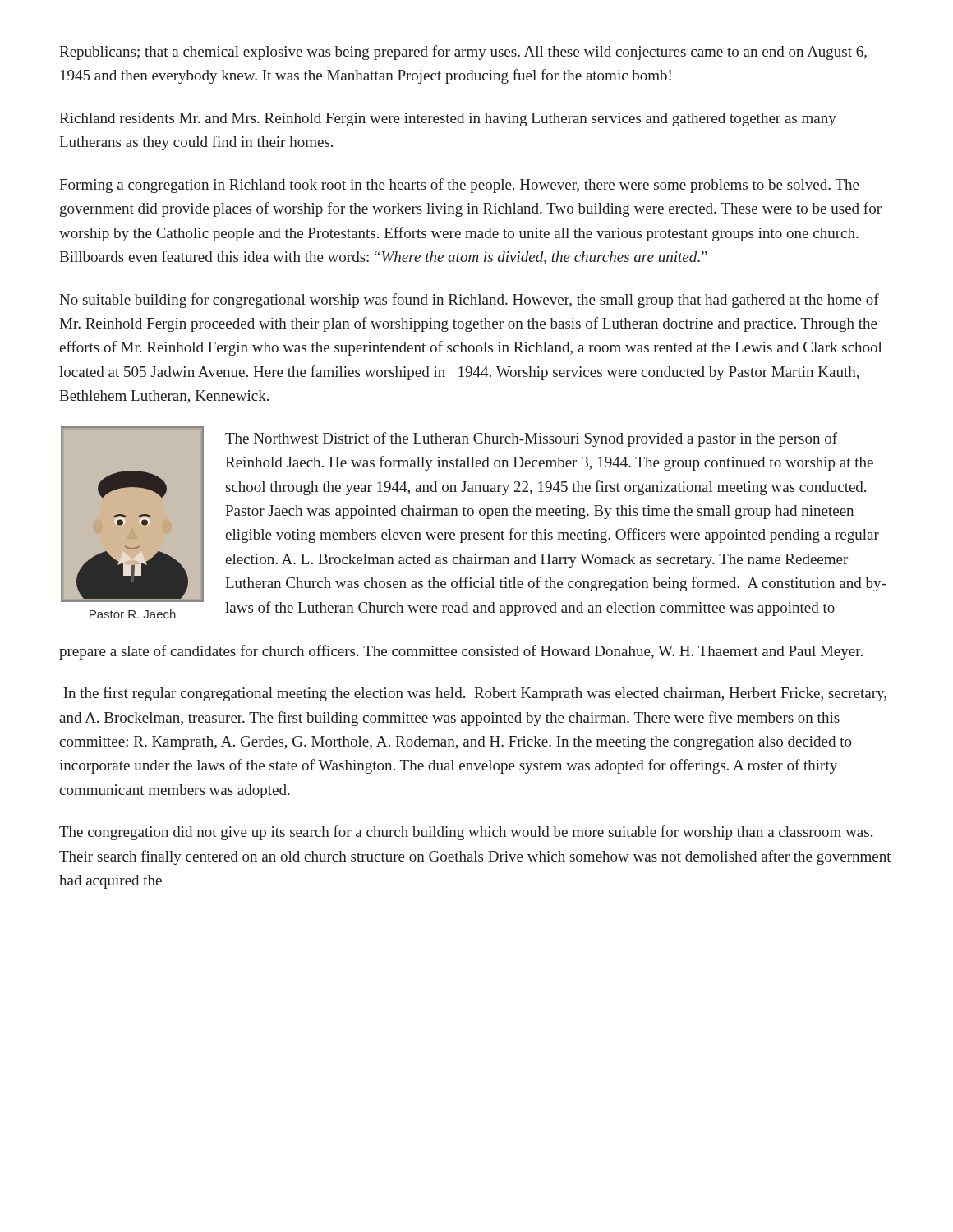Click on the photo
953x1232 pixels.
(x=132, y=523)
